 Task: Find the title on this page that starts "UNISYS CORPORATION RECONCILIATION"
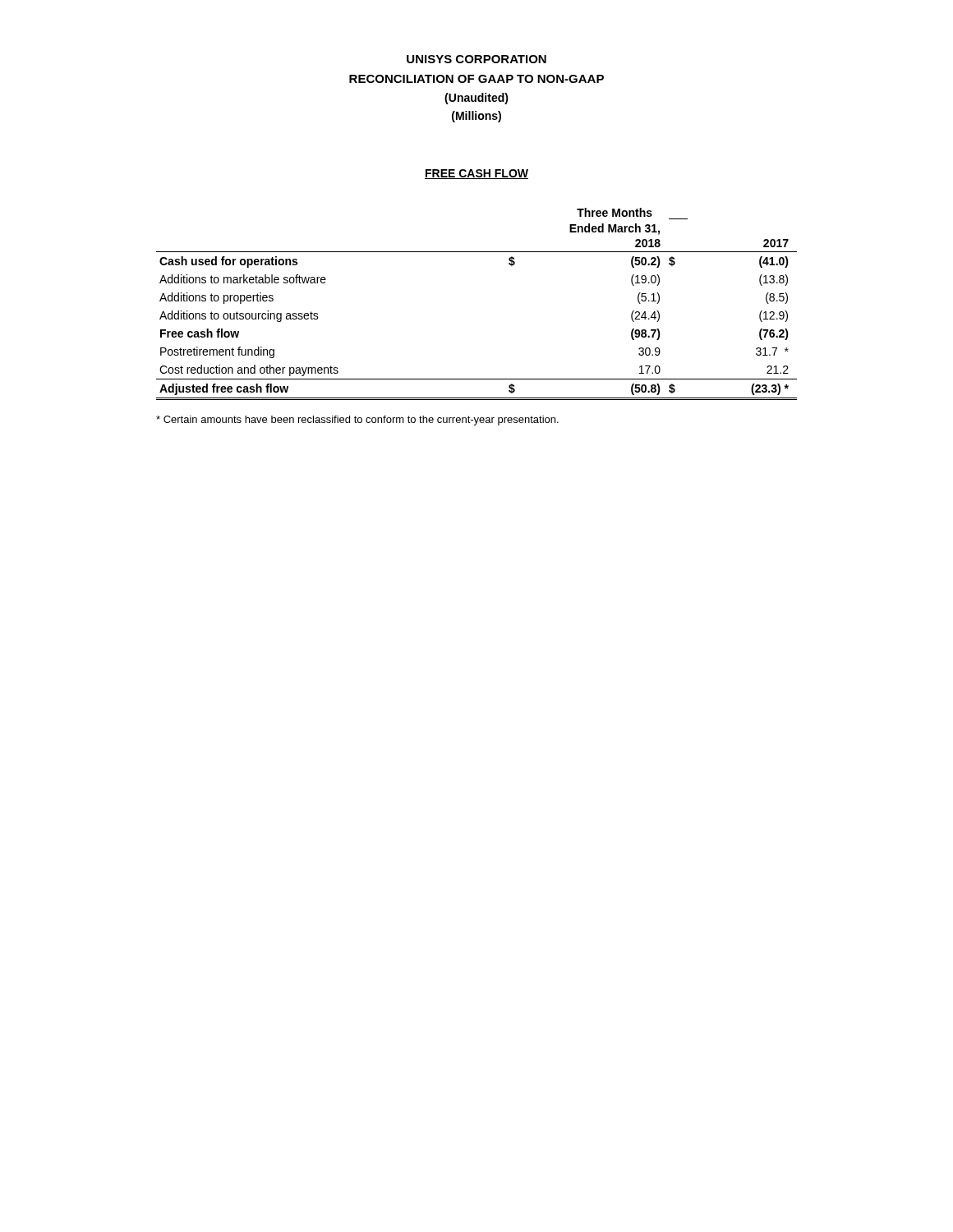click(476, 87)
